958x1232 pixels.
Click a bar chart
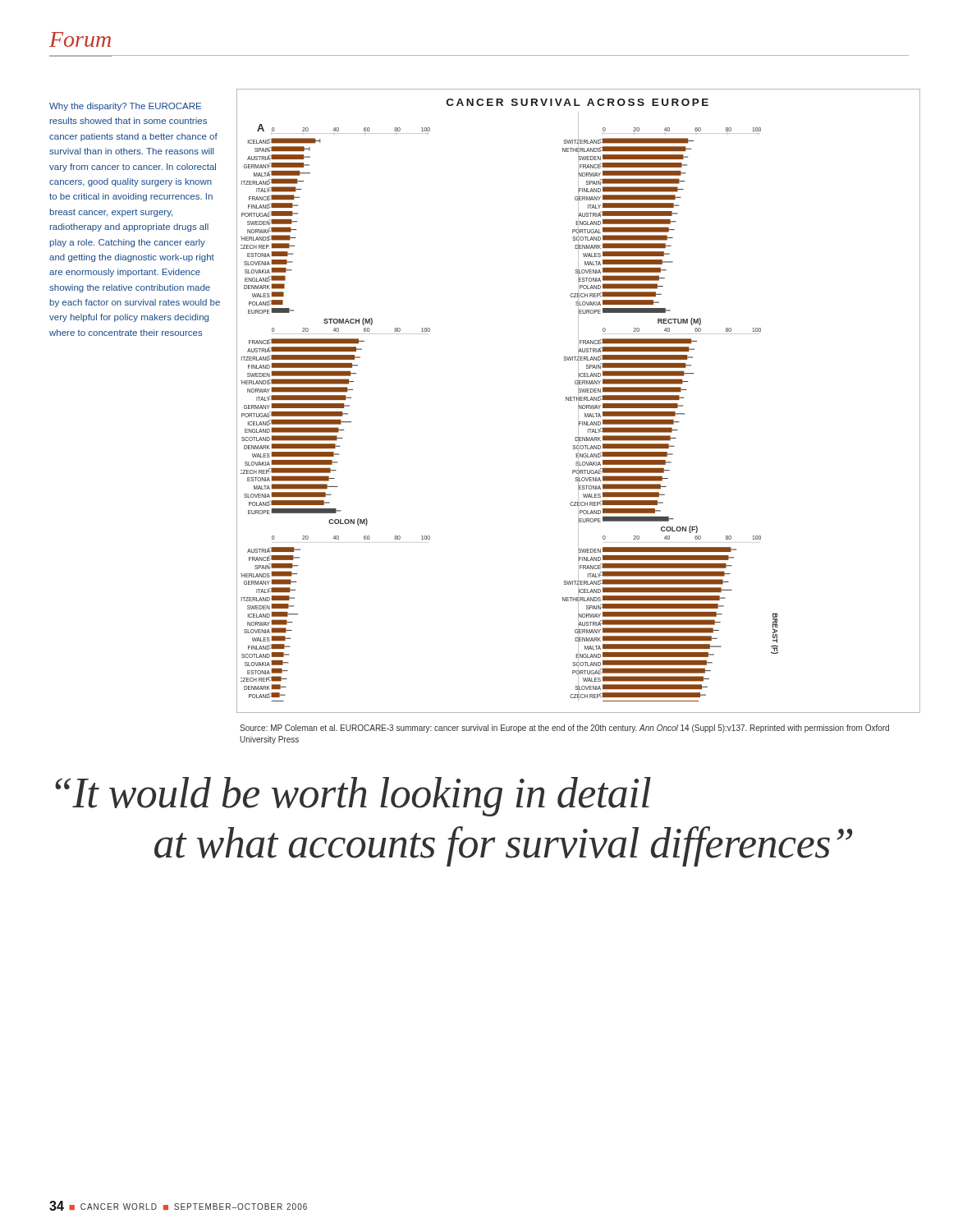(578, 401)
